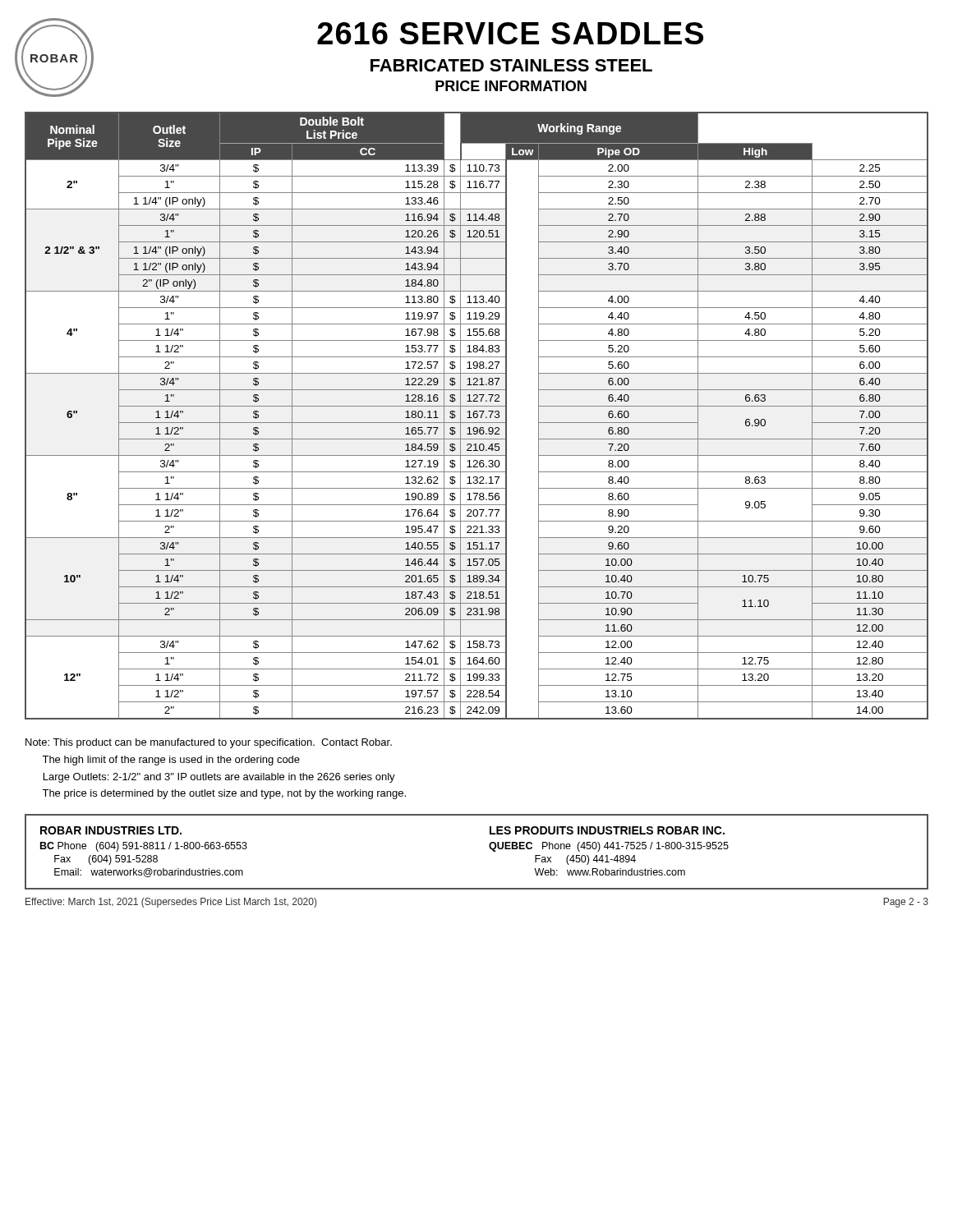Find the section header that says "FABRICATED STAINLESS STEEL"
The height and width of the screenshot is (1232, 953).
(511, 65)
